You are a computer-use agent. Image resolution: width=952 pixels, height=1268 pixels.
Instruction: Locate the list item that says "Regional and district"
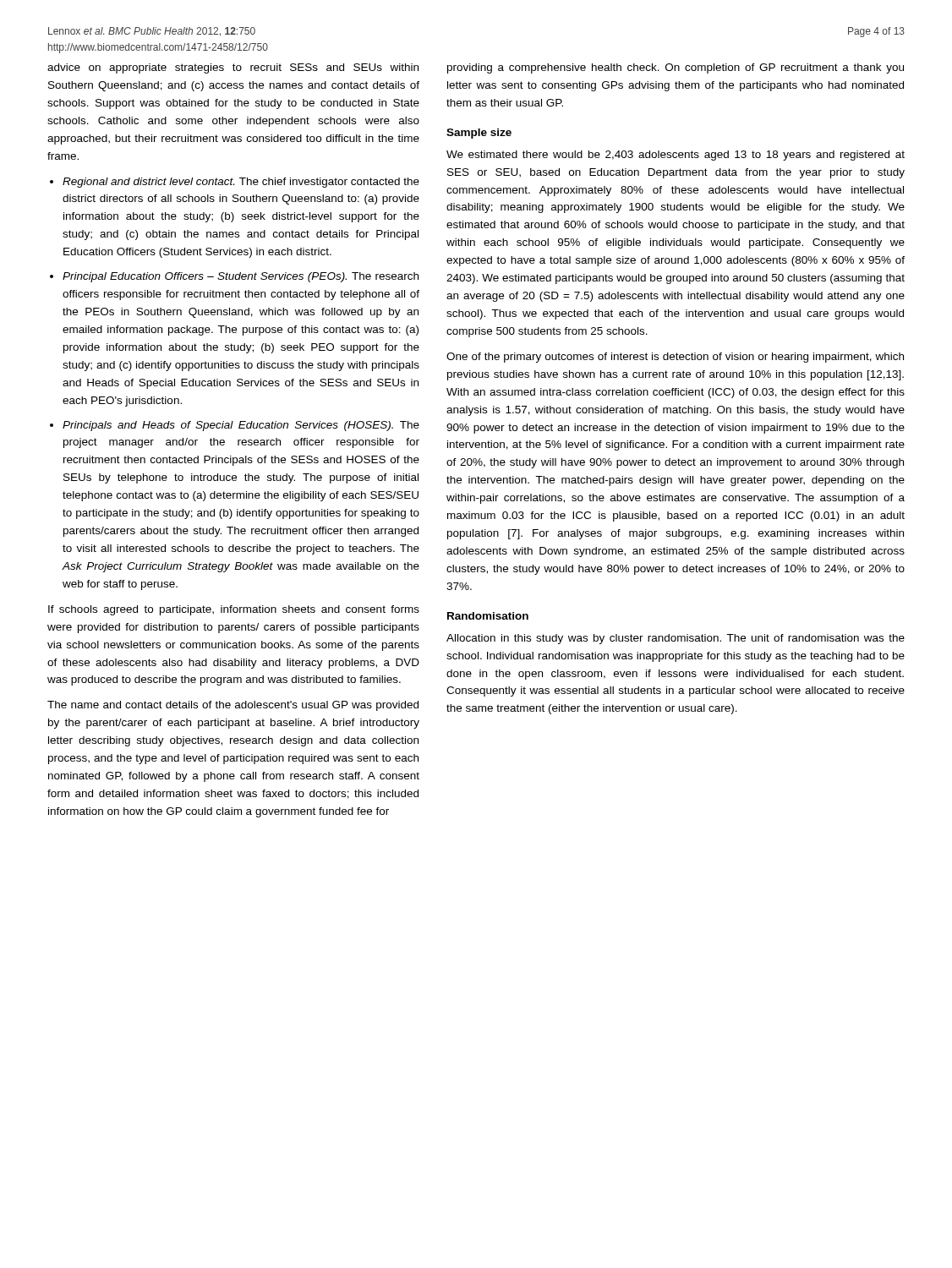pos(241,216)
